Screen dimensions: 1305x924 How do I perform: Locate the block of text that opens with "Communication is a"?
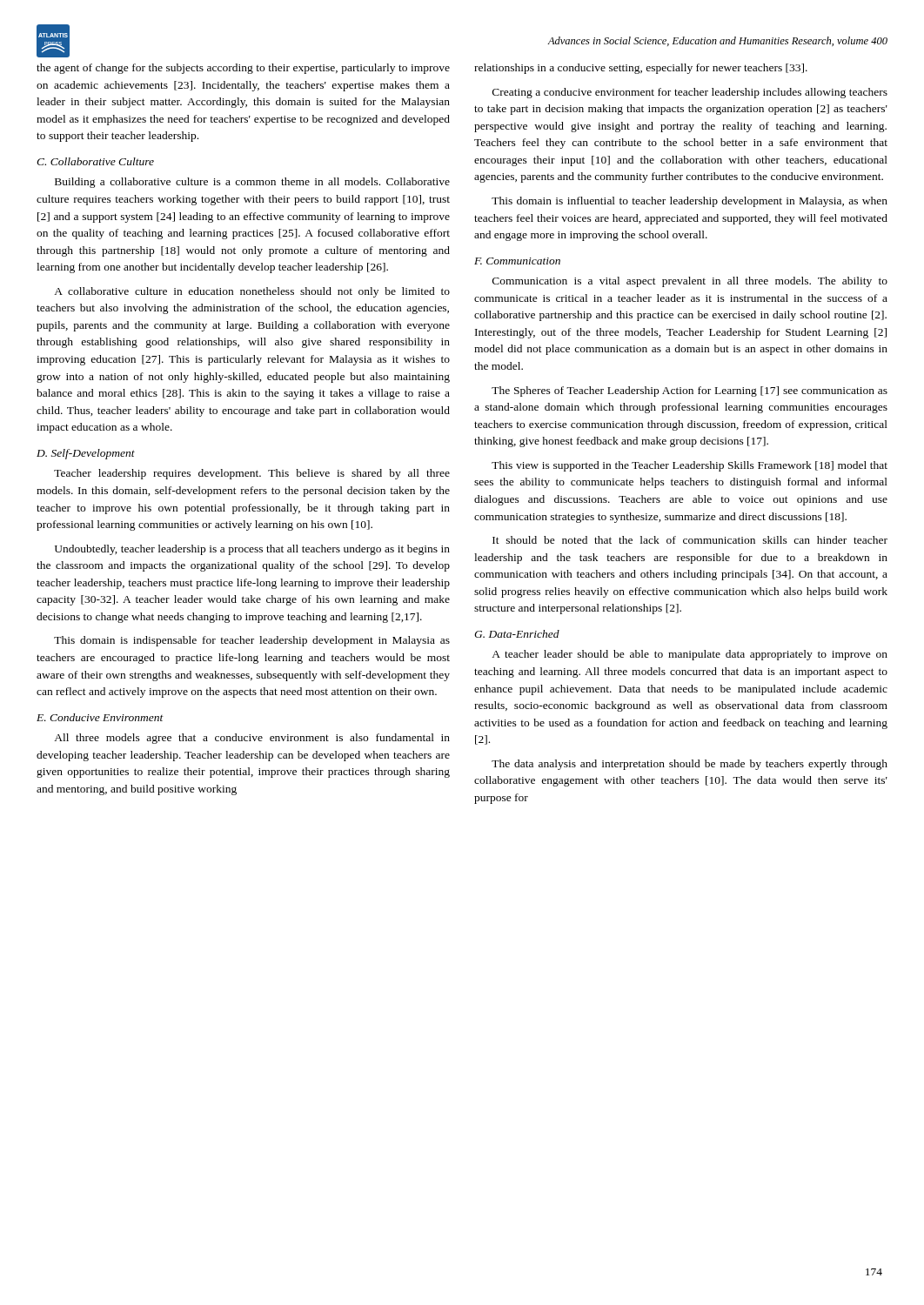[x=681, y=324]
